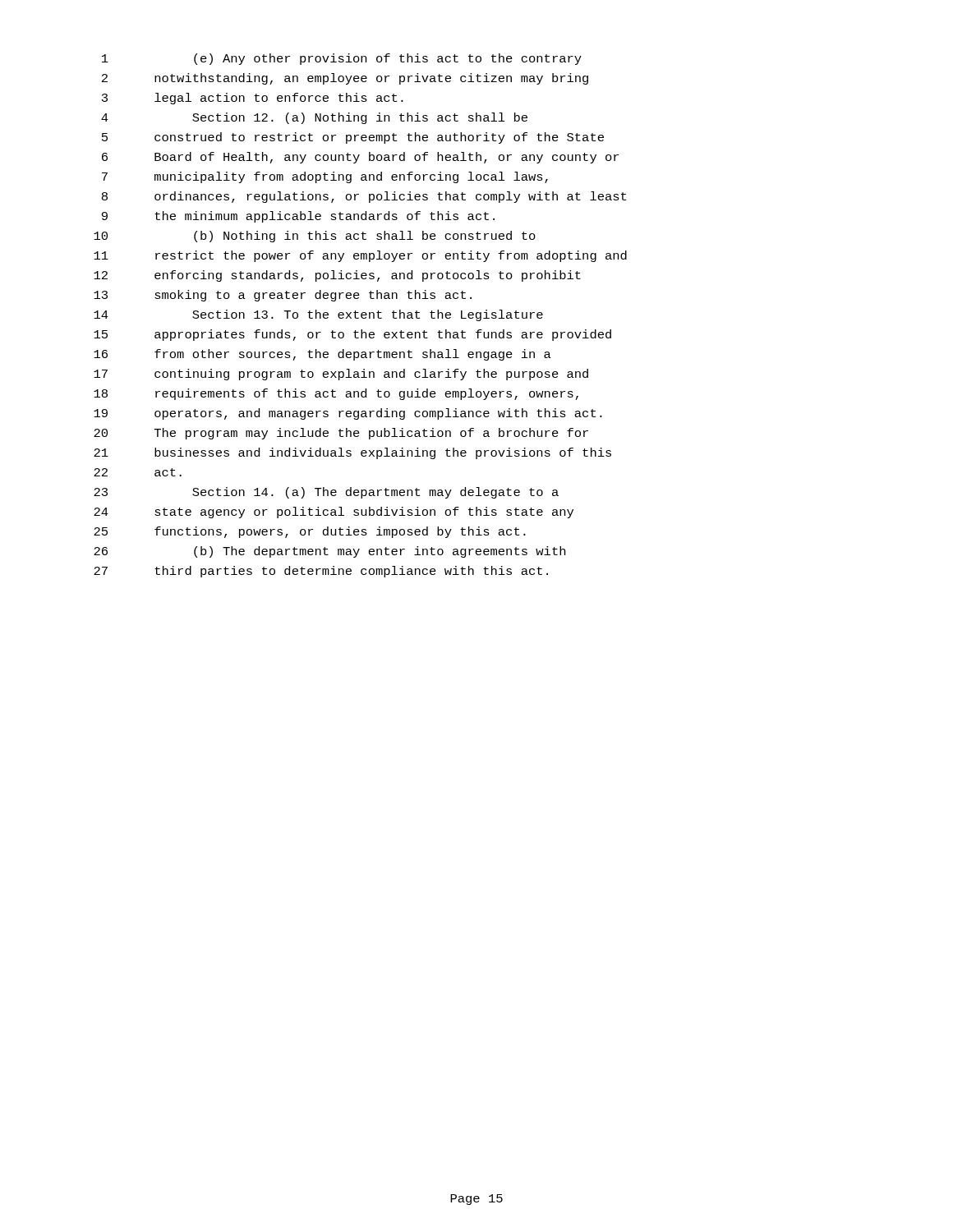Point to the text starting "23 Section 14."
This screenshot has width=953, height=1232.
coord(476,493)
